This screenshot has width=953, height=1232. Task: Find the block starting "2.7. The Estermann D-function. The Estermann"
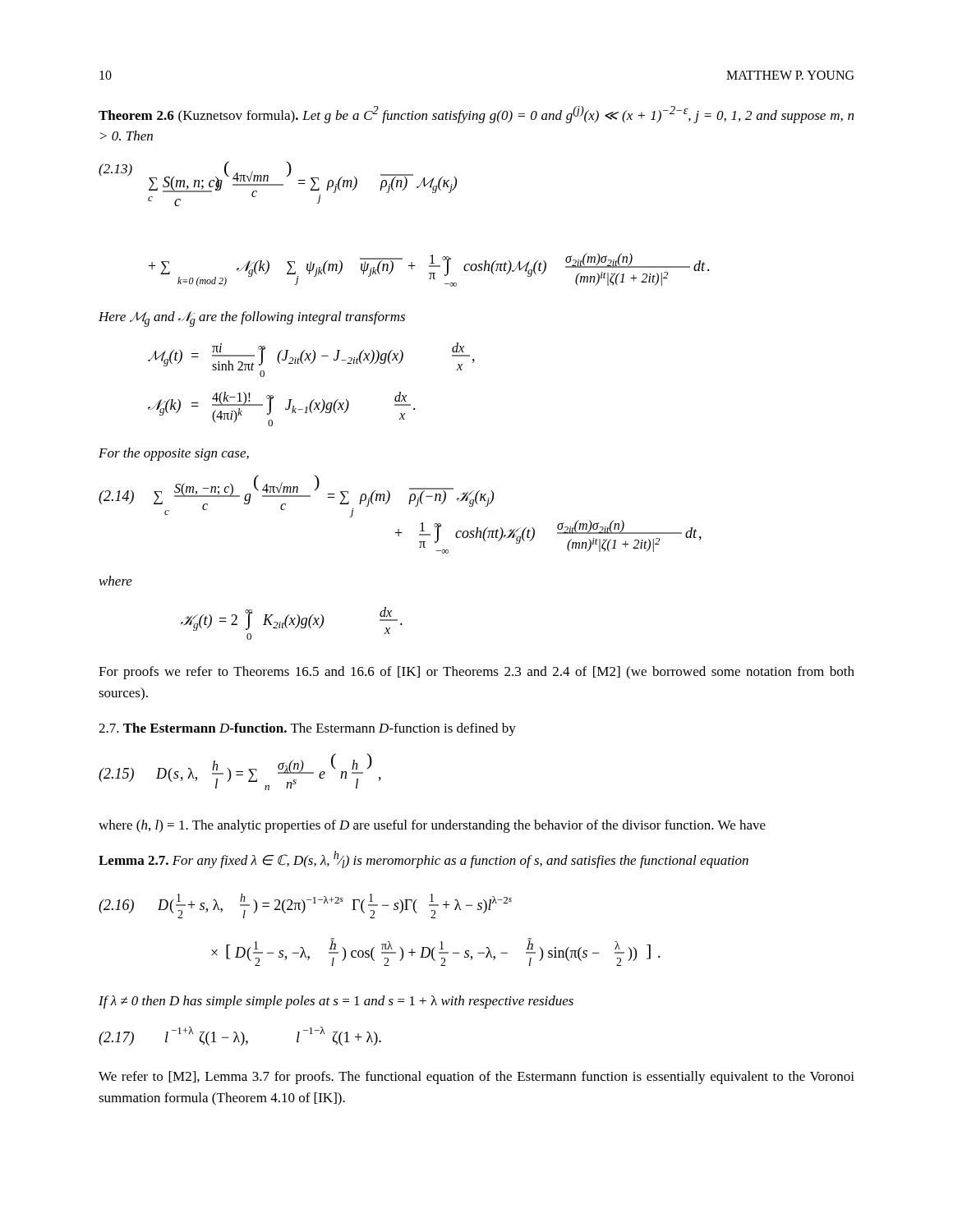click(x=307, y=728)
